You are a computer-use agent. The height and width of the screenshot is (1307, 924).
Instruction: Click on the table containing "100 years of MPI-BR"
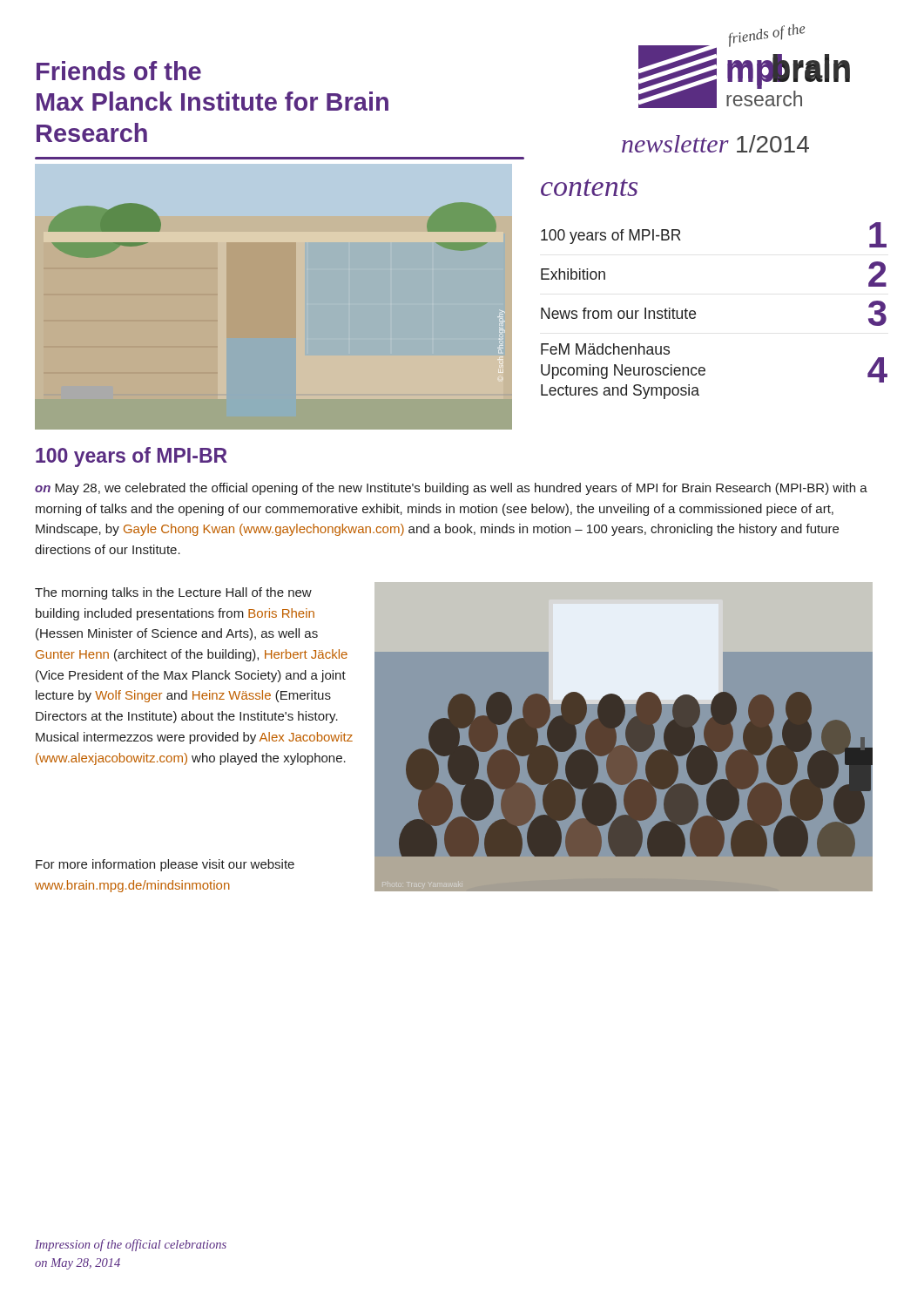coord(714,312)
